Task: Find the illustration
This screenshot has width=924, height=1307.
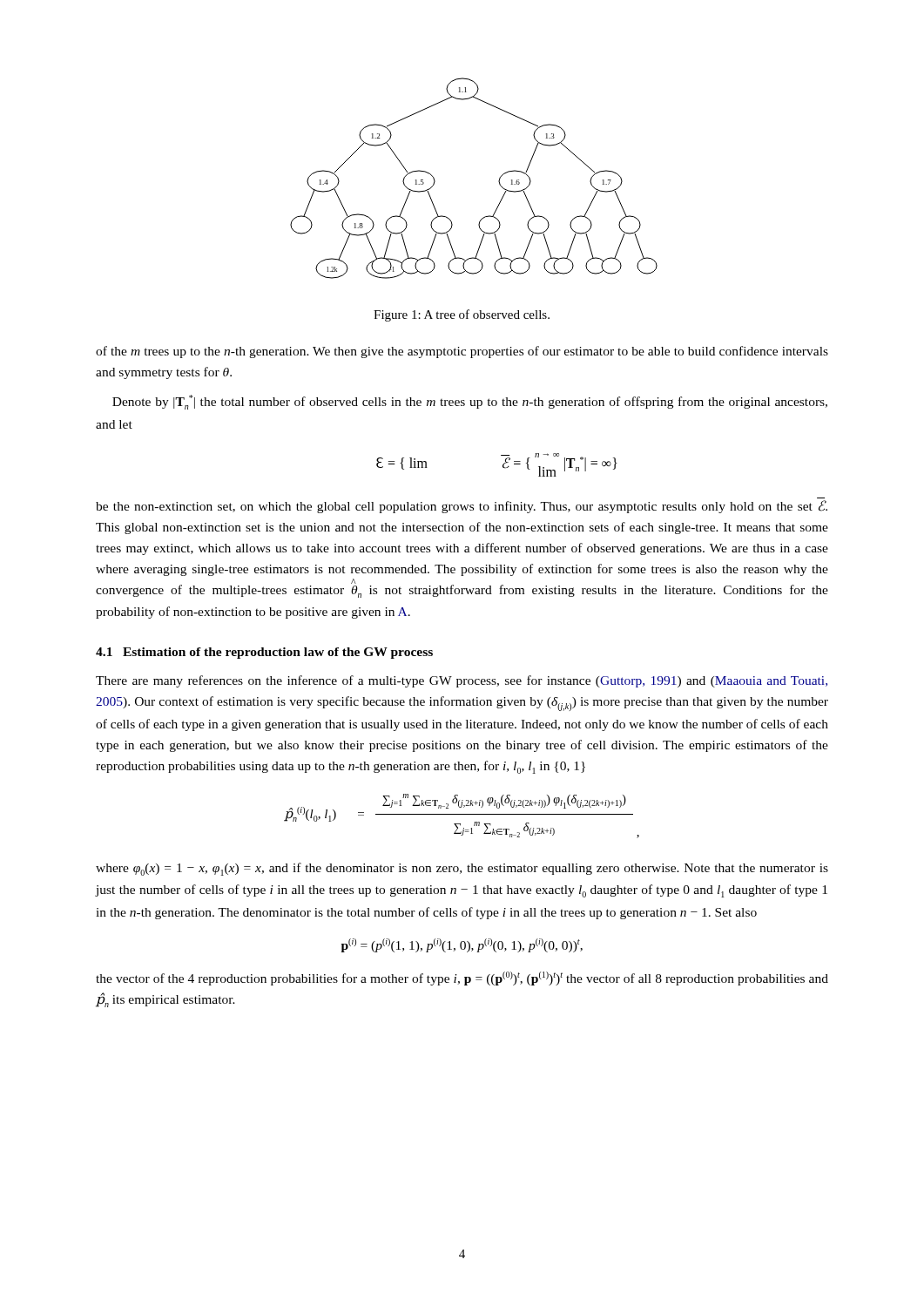Action: (x=462, y=186)
